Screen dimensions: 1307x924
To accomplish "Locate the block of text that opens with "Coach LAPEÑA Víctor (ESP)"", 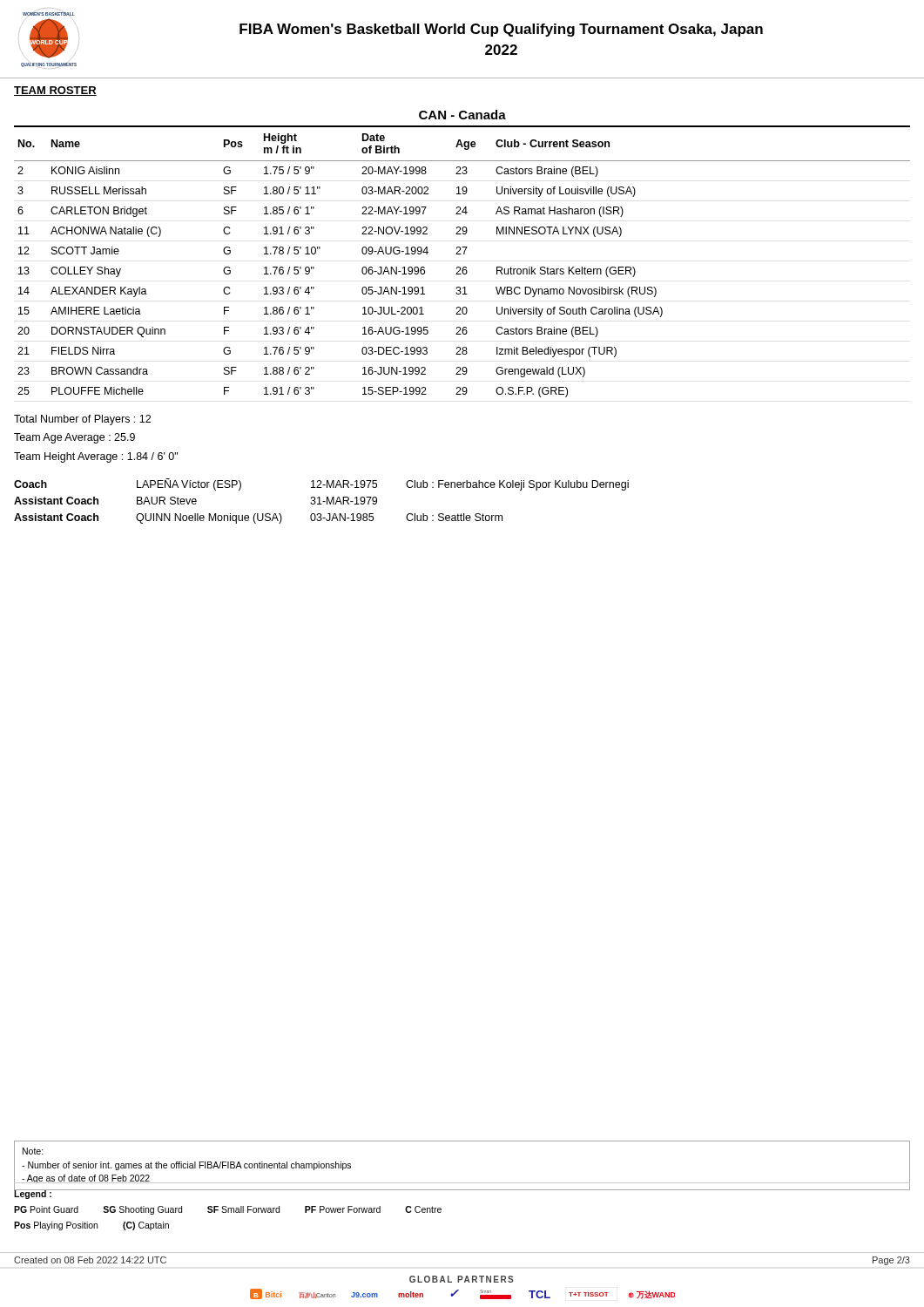I will pyautogui.click(x=322, y=484).
